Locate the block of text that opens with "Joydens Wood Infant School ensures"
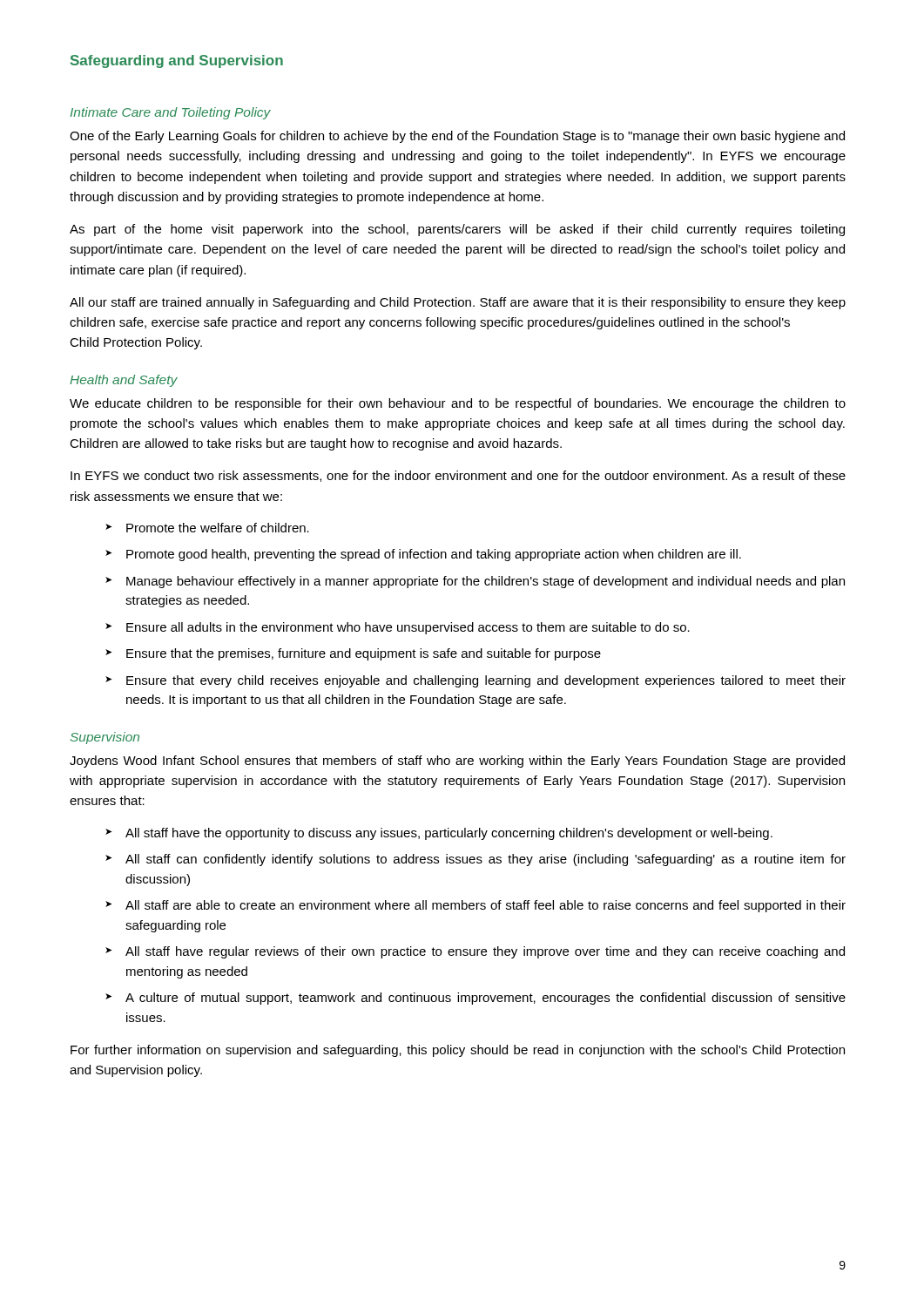 tap(458, 780)
